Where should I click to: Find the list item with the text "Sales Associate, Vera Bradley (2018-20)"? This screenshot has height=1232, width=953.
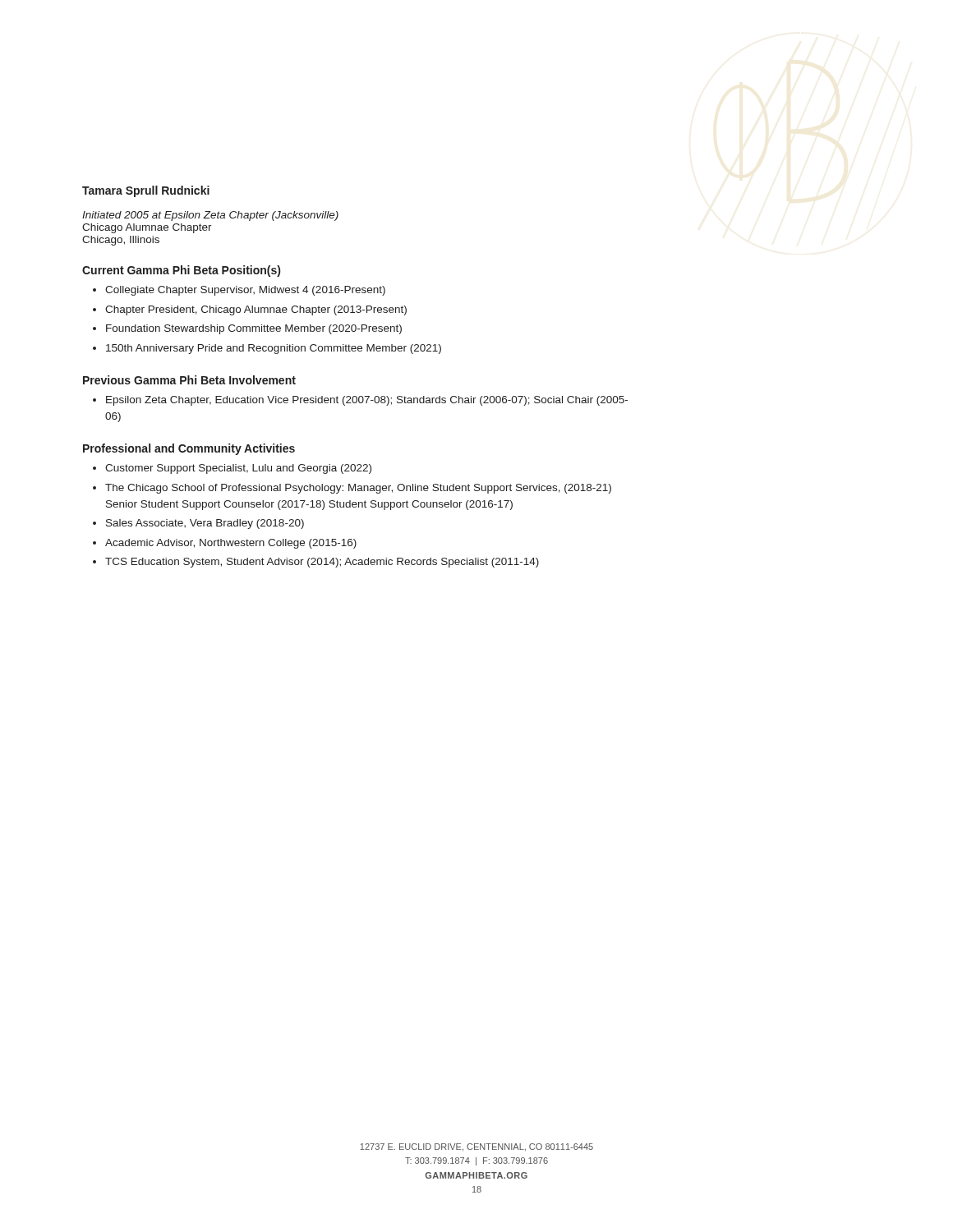click(205, 523)
